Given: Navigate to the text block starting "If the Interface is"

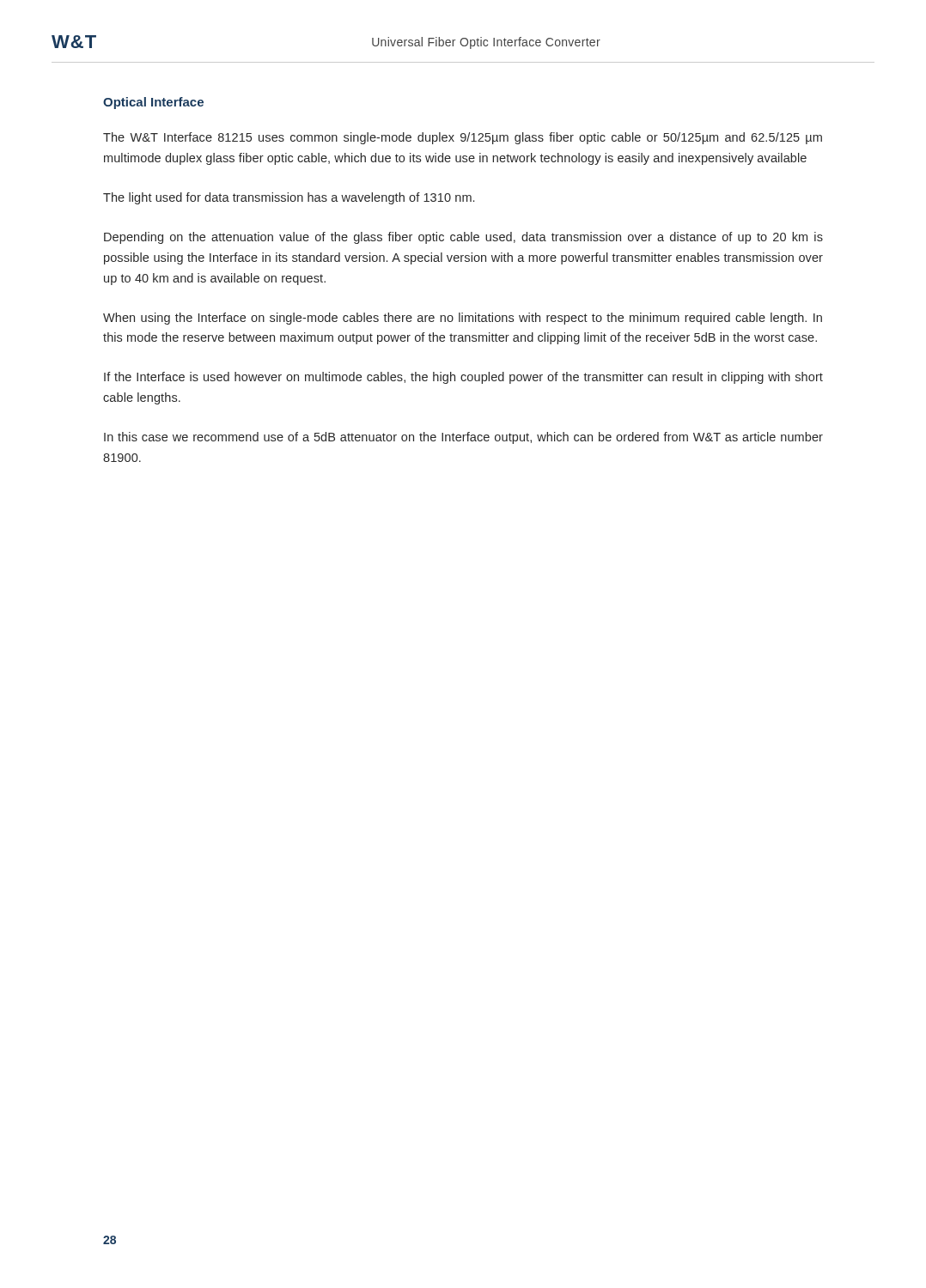Looking at the screenshot, I should coord(463,388).
